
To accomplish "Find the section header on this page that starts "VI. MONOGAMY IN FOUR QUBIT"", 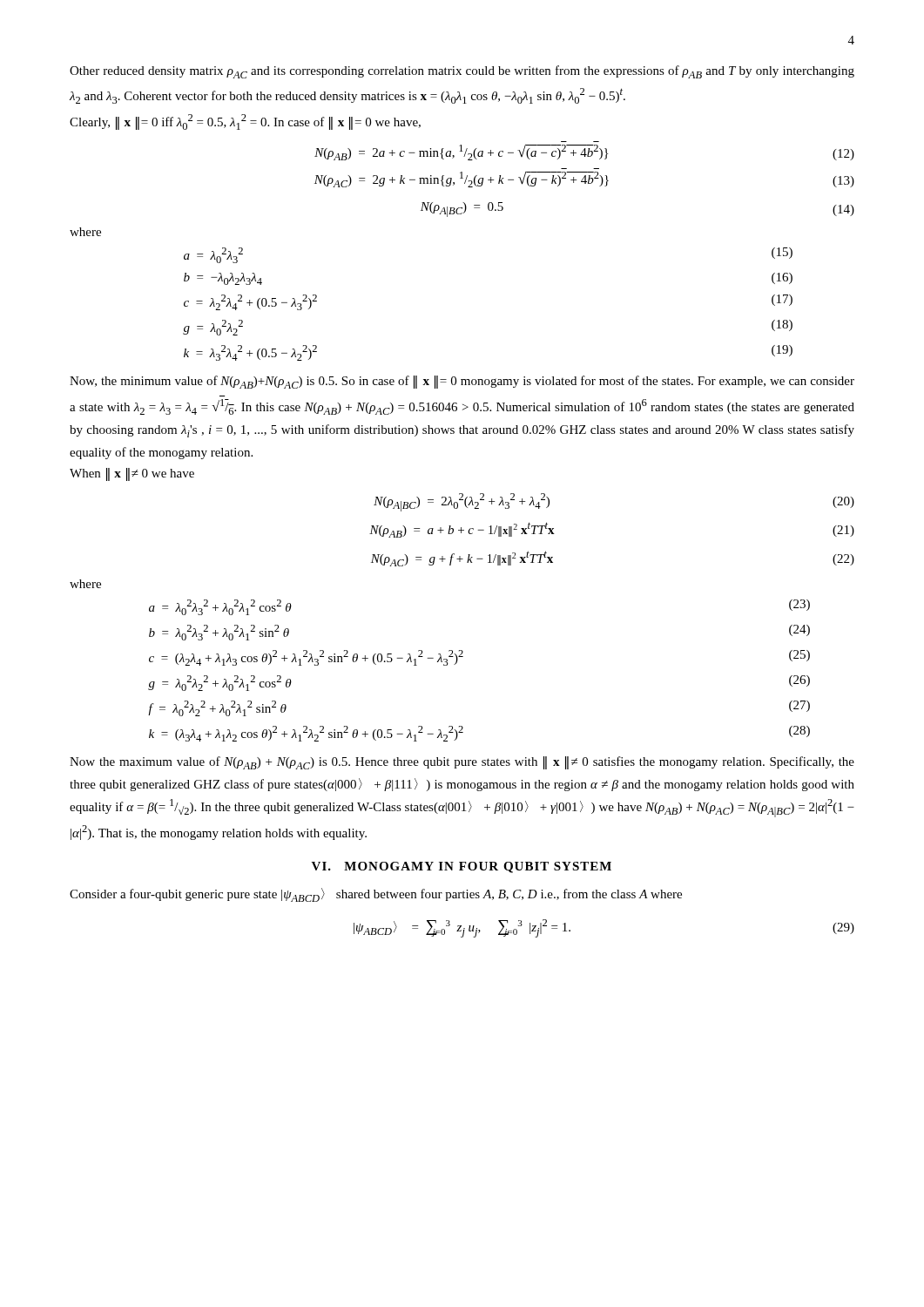I will [462, 866].
